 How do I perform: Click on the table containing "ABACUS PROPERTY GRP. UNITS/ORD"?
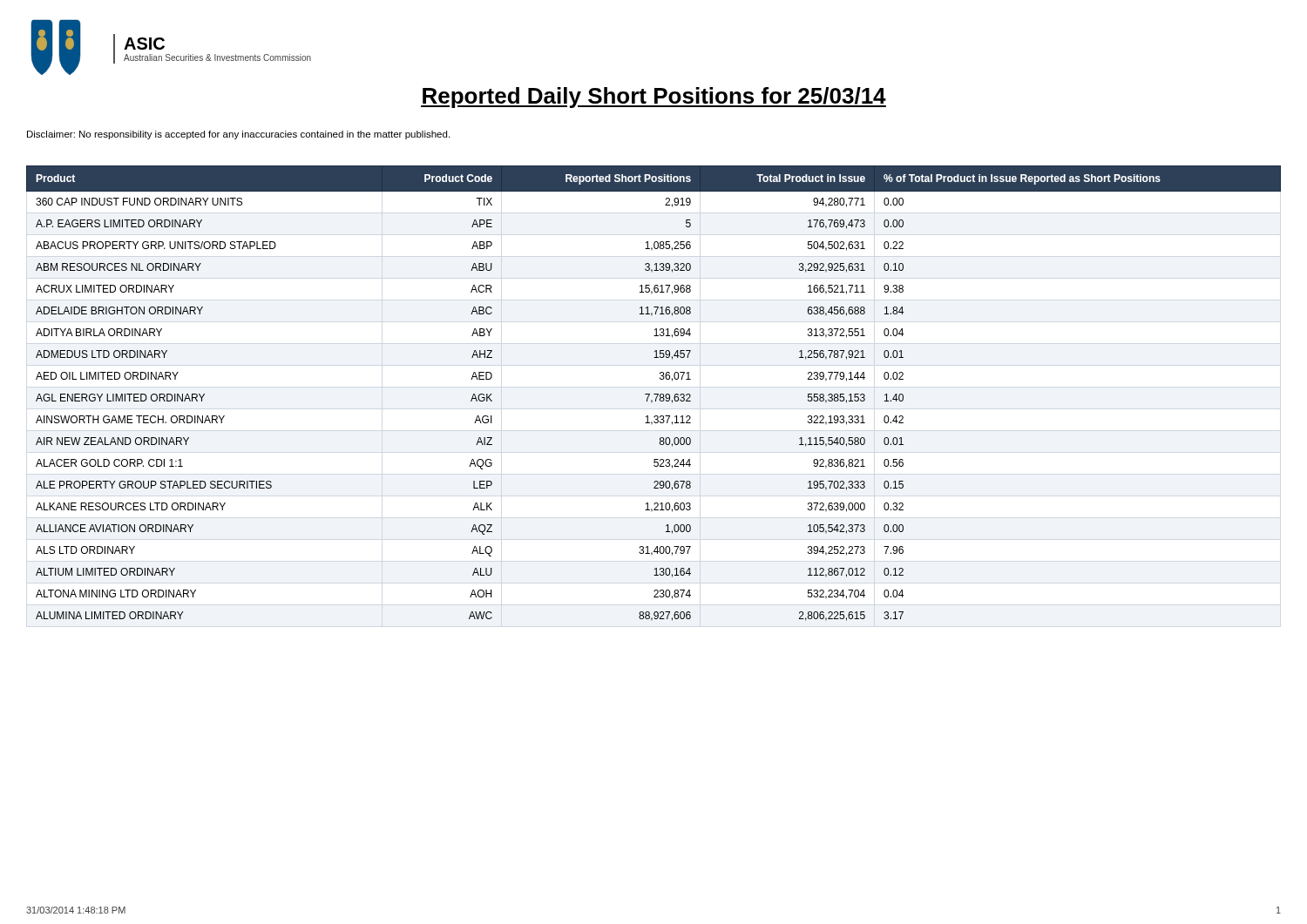click(x=654, y=396)
